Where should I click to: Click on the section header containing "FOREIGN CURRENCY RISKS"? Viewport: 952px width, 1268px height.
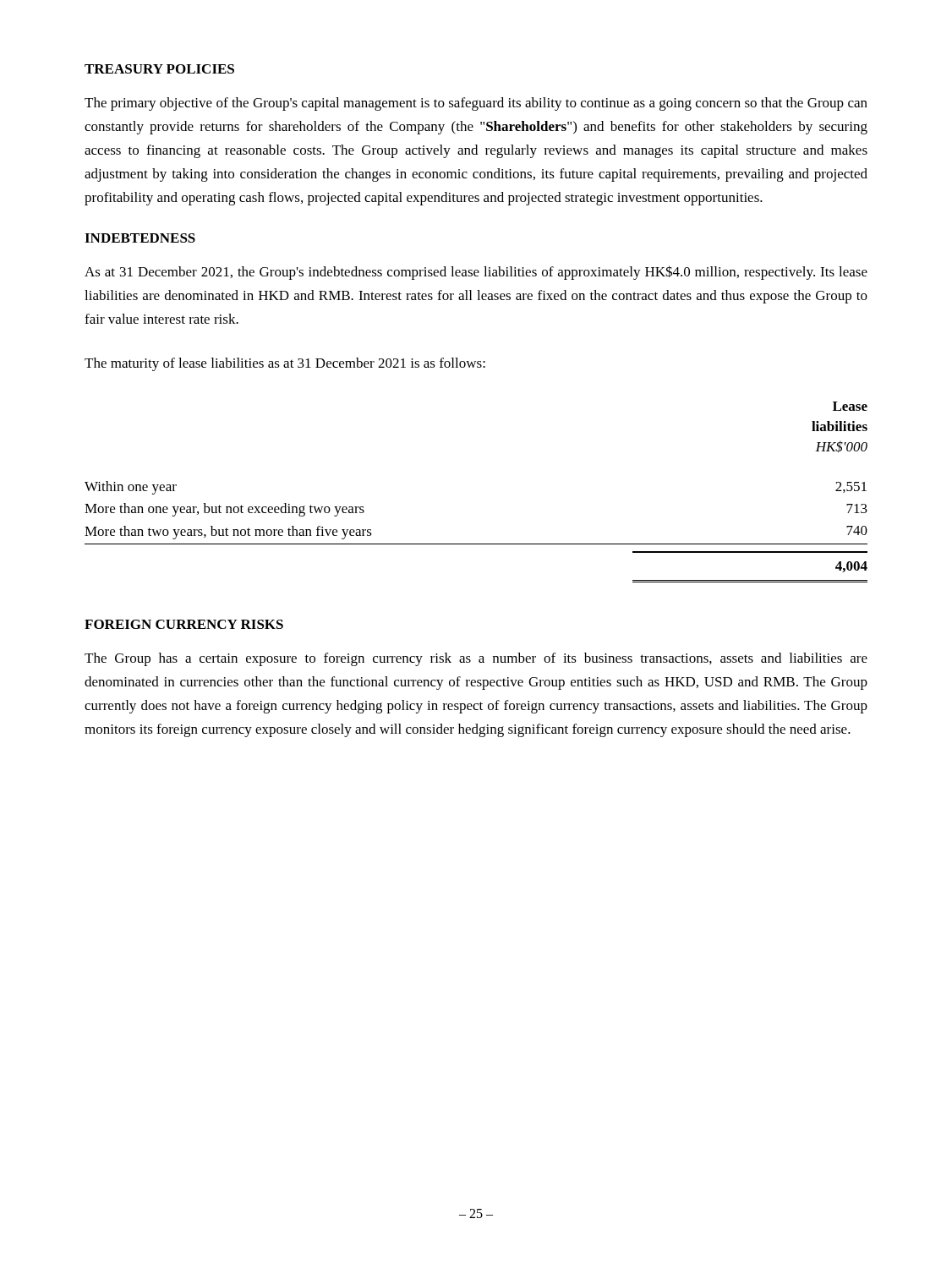click(184, 625)
